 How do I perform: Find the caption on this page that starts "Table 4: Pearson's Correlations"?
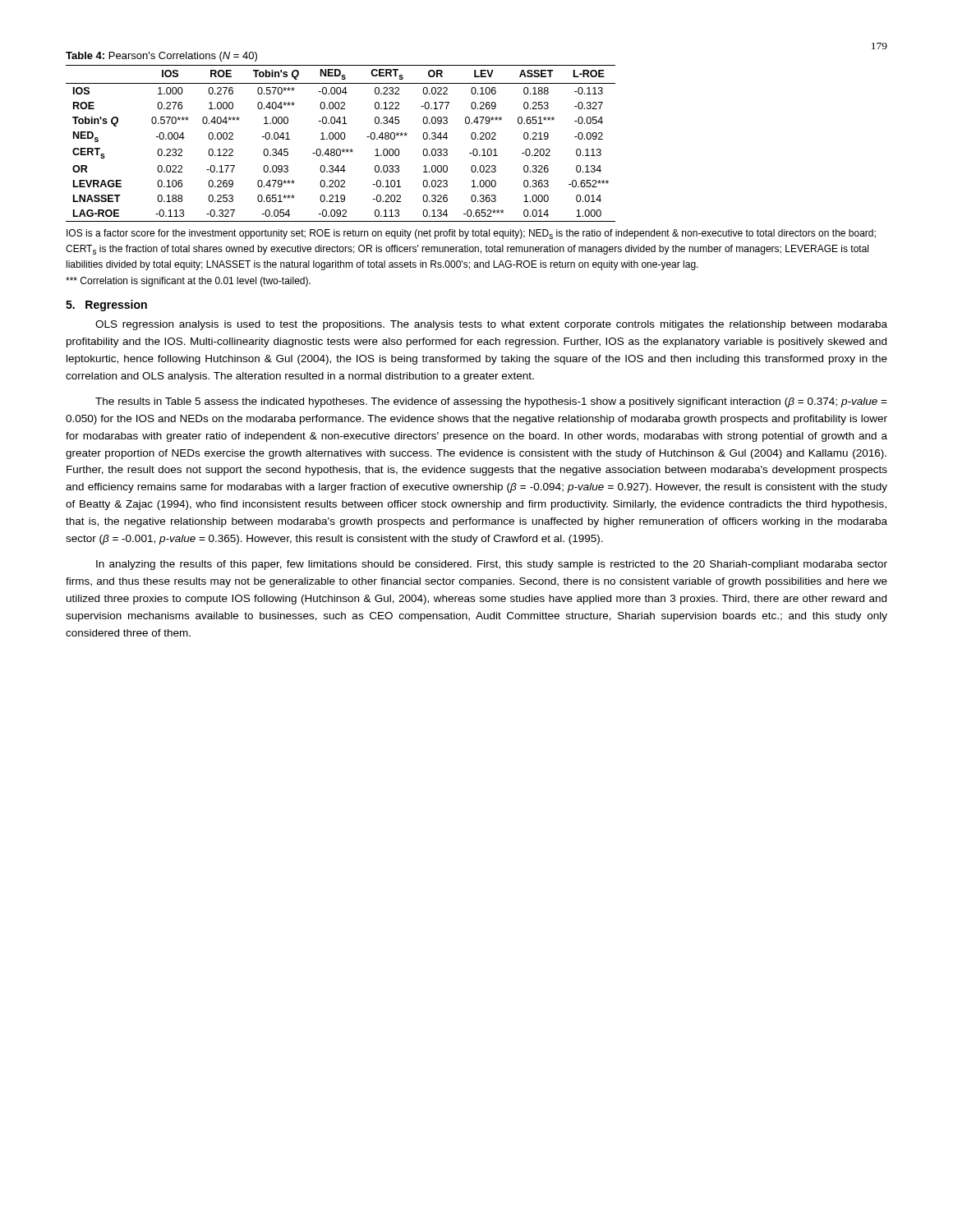click(x=162, y=55)
